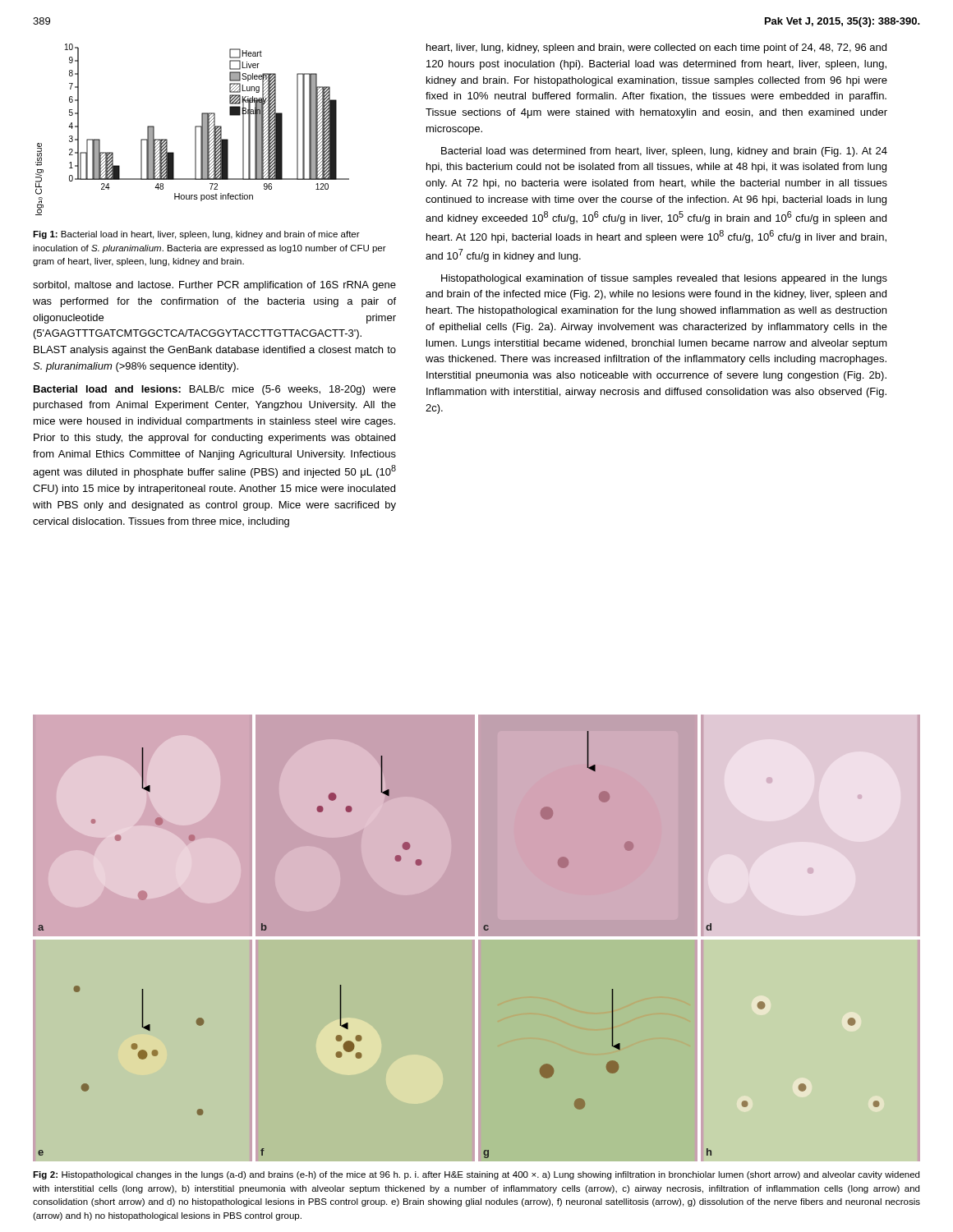Image resolution: width=953 pixels, height=1232 pixels.
Task: Select the passage starting "sorbitol, maltose and lactose. Further PCR amplification of"
Action: pyautogui.click(x=214, y=325)
